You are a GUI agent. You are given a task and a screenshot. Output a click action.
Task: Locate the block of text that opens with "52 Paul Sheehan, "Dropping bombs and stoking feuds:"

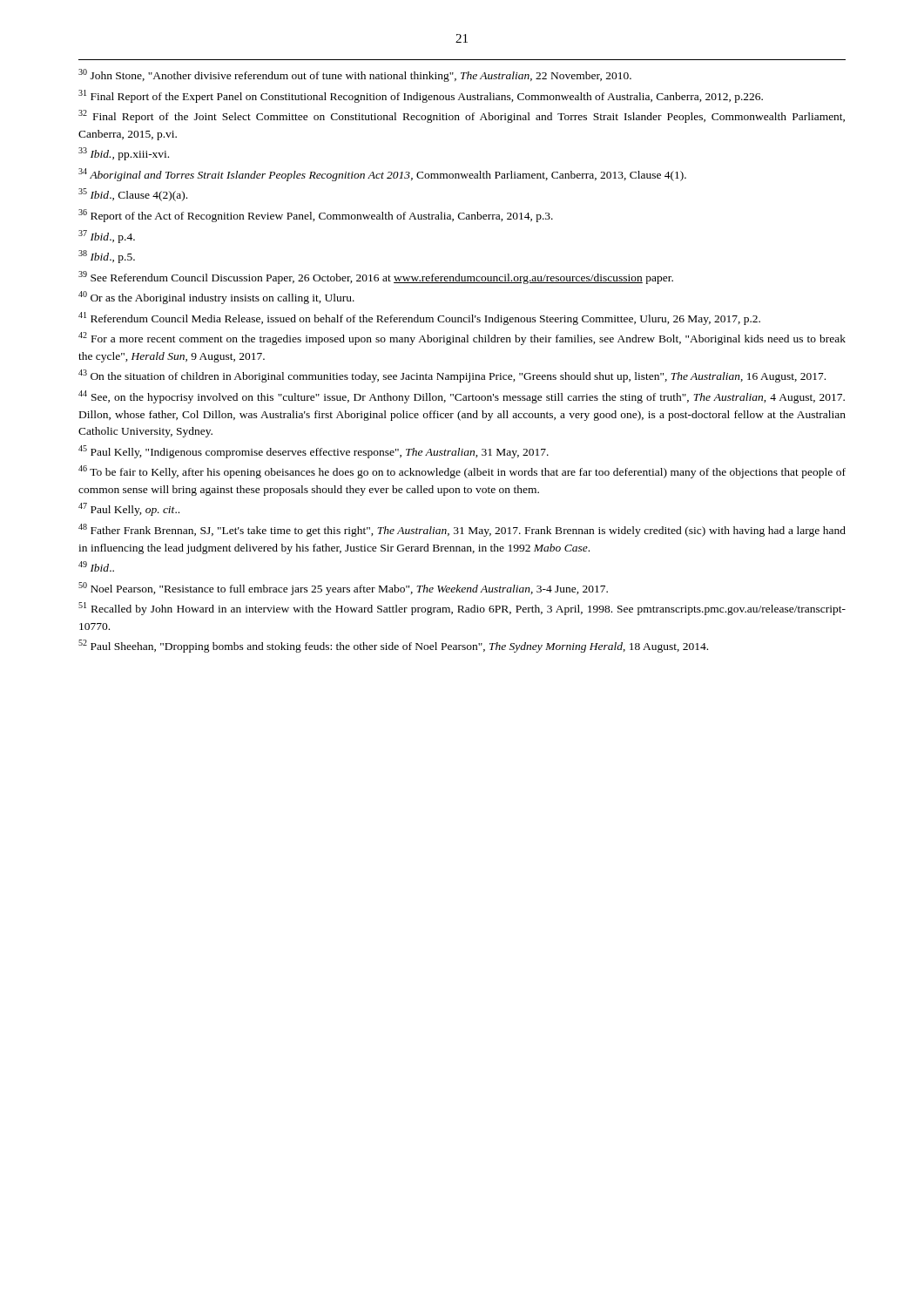point(394,645)
